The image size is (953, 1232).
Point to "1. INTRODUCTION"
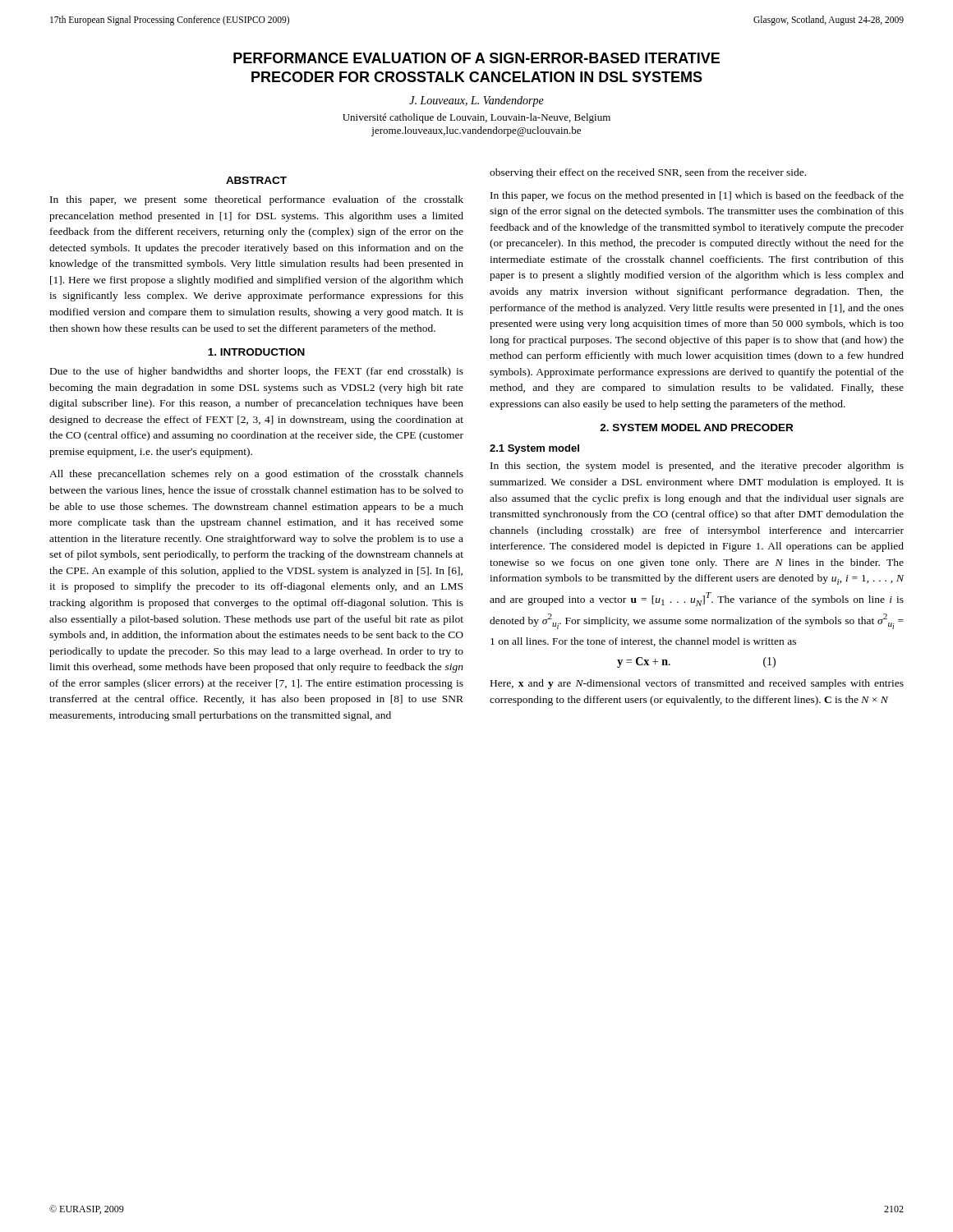pos(256,352)
